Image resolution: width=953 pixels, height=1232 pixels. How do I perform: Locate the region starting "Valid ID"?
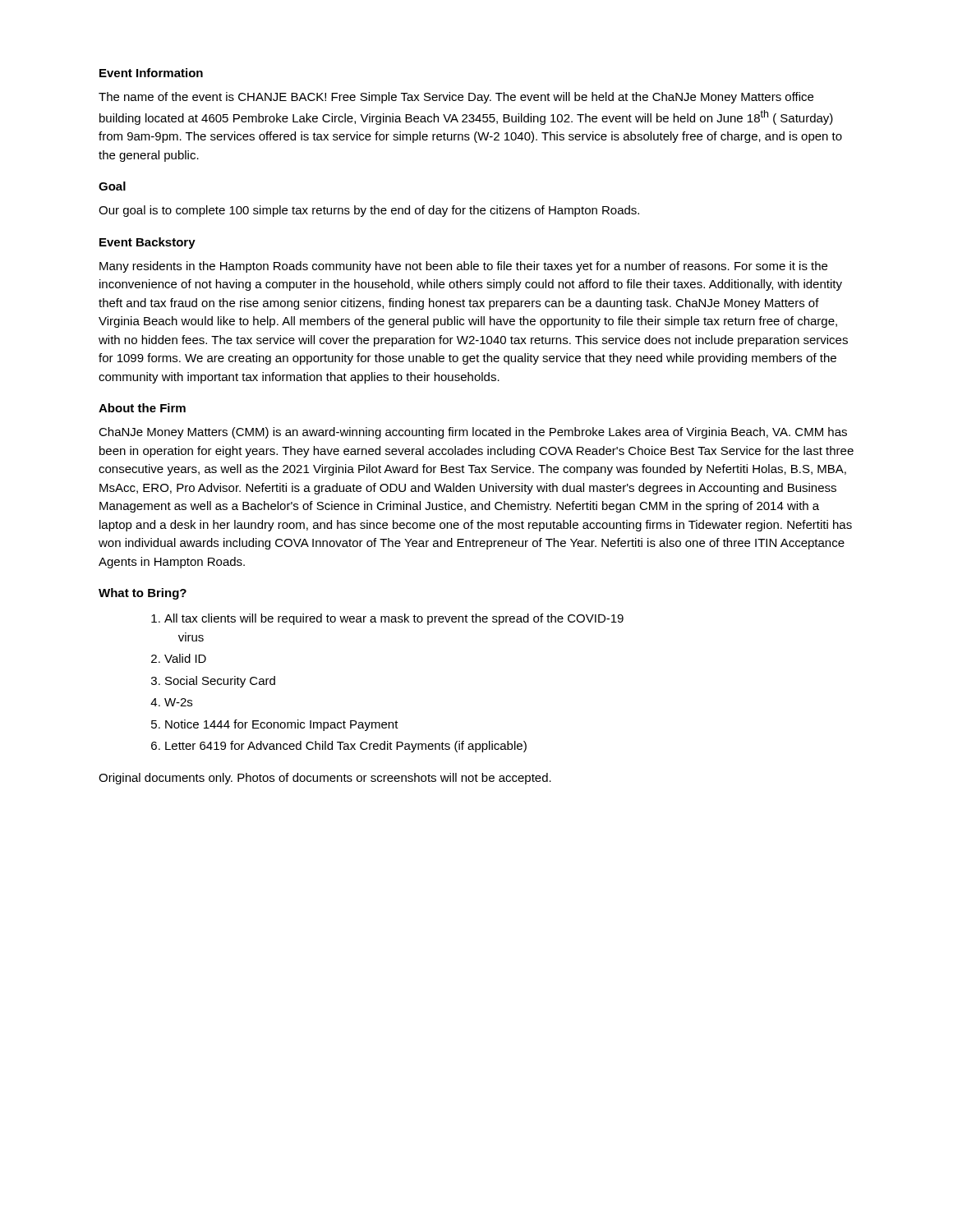point(179,658)
